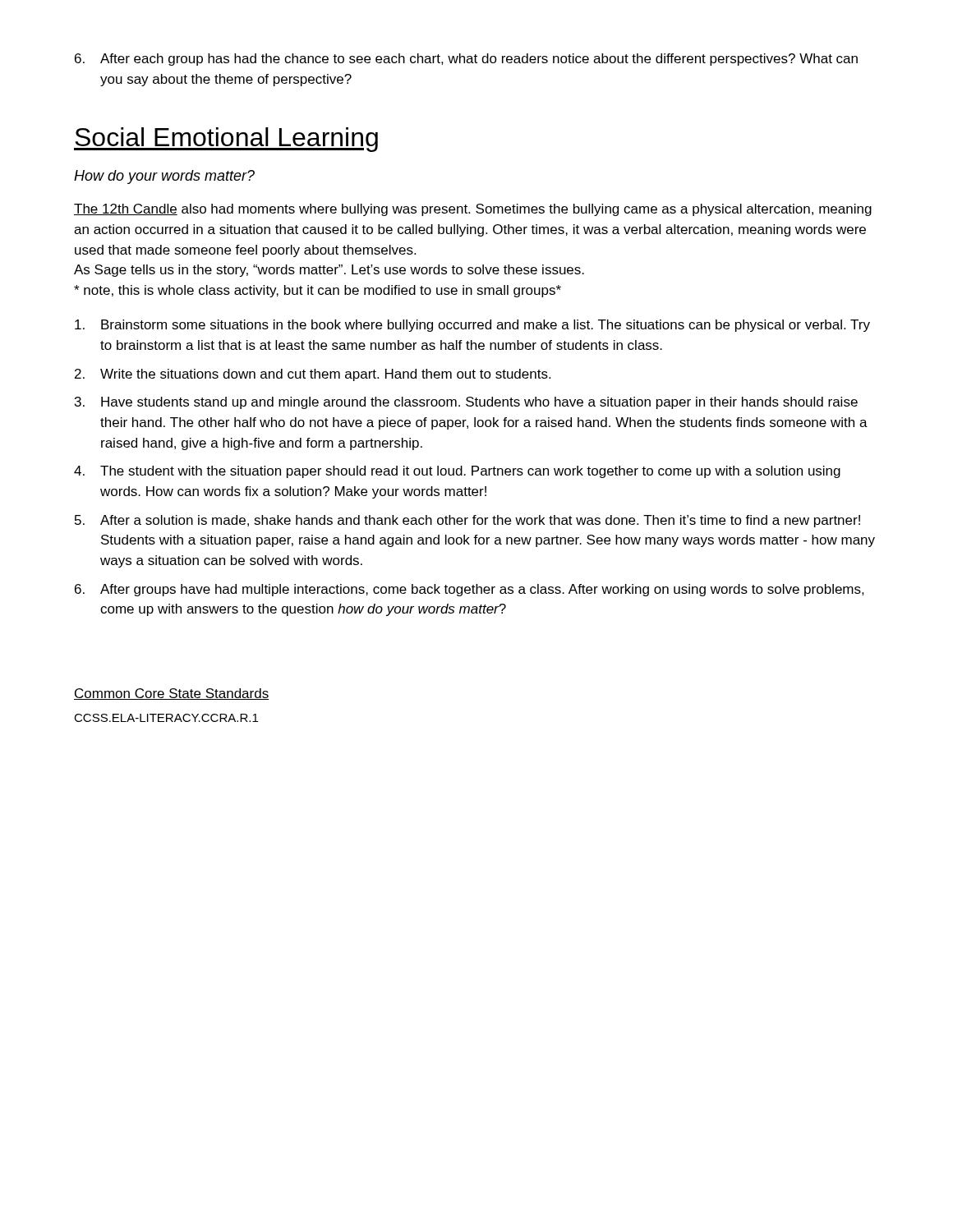Find the section header containing "How do your words matter?"
This screenshot has height=1232, width=953.
pyautogui.click(x=164, y=176)
